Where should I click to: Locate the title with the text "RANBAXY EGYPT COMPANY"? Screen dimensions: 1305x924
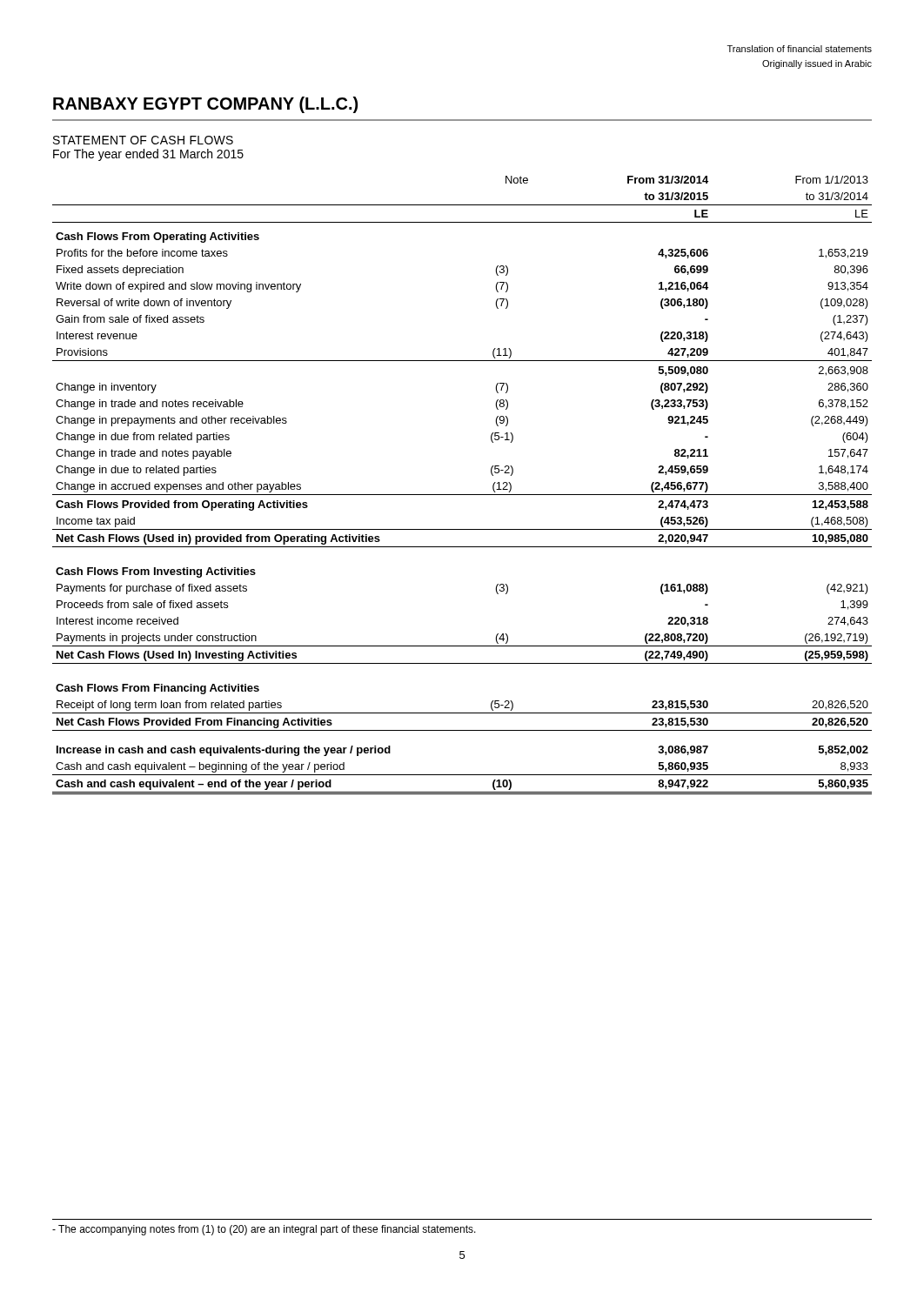pos(205,104)
